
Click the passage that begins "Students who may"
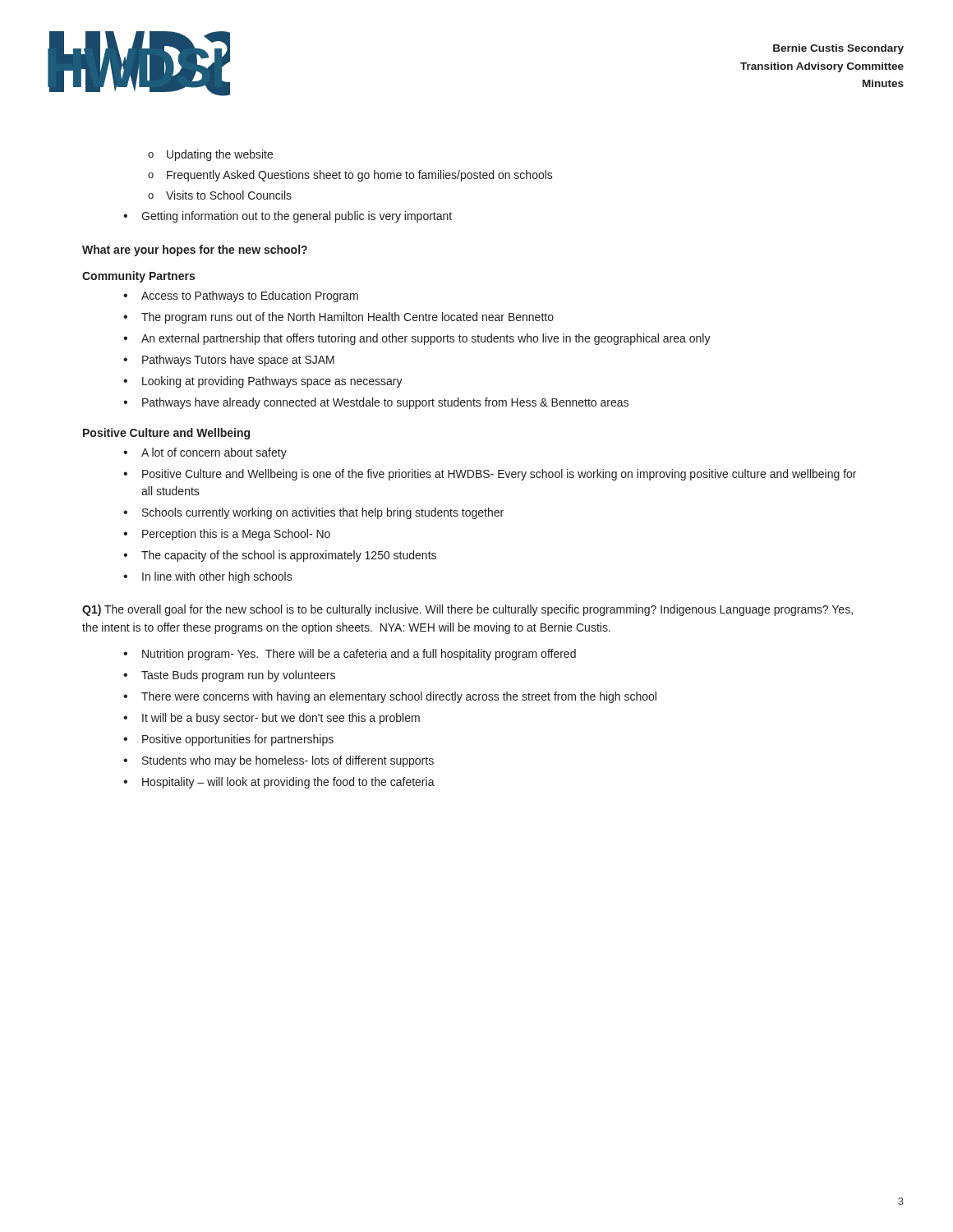pos(288,760)
